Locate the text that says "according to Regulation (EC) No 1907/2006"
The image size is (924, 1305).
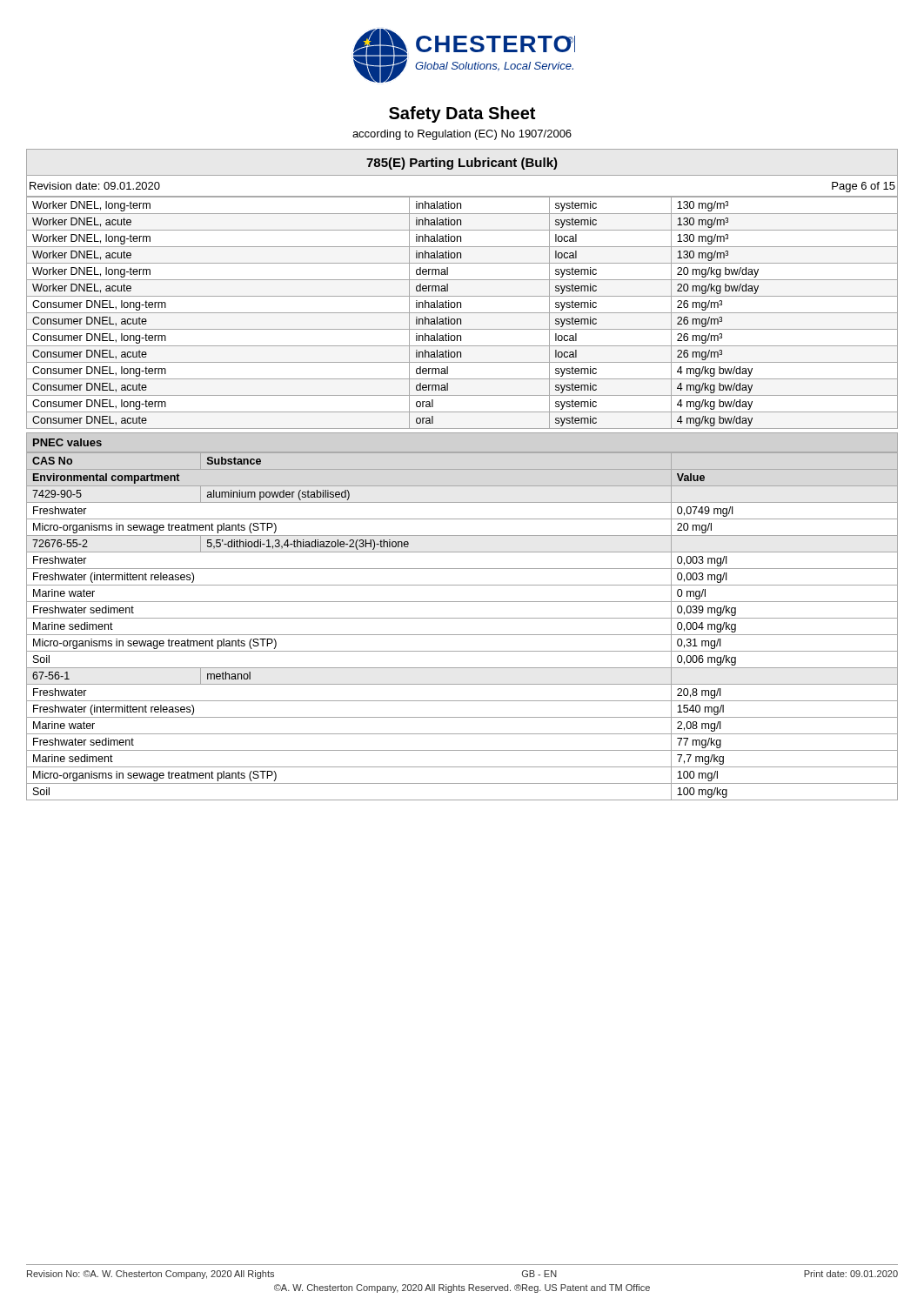pyautogui.click(x=462, y=134)
